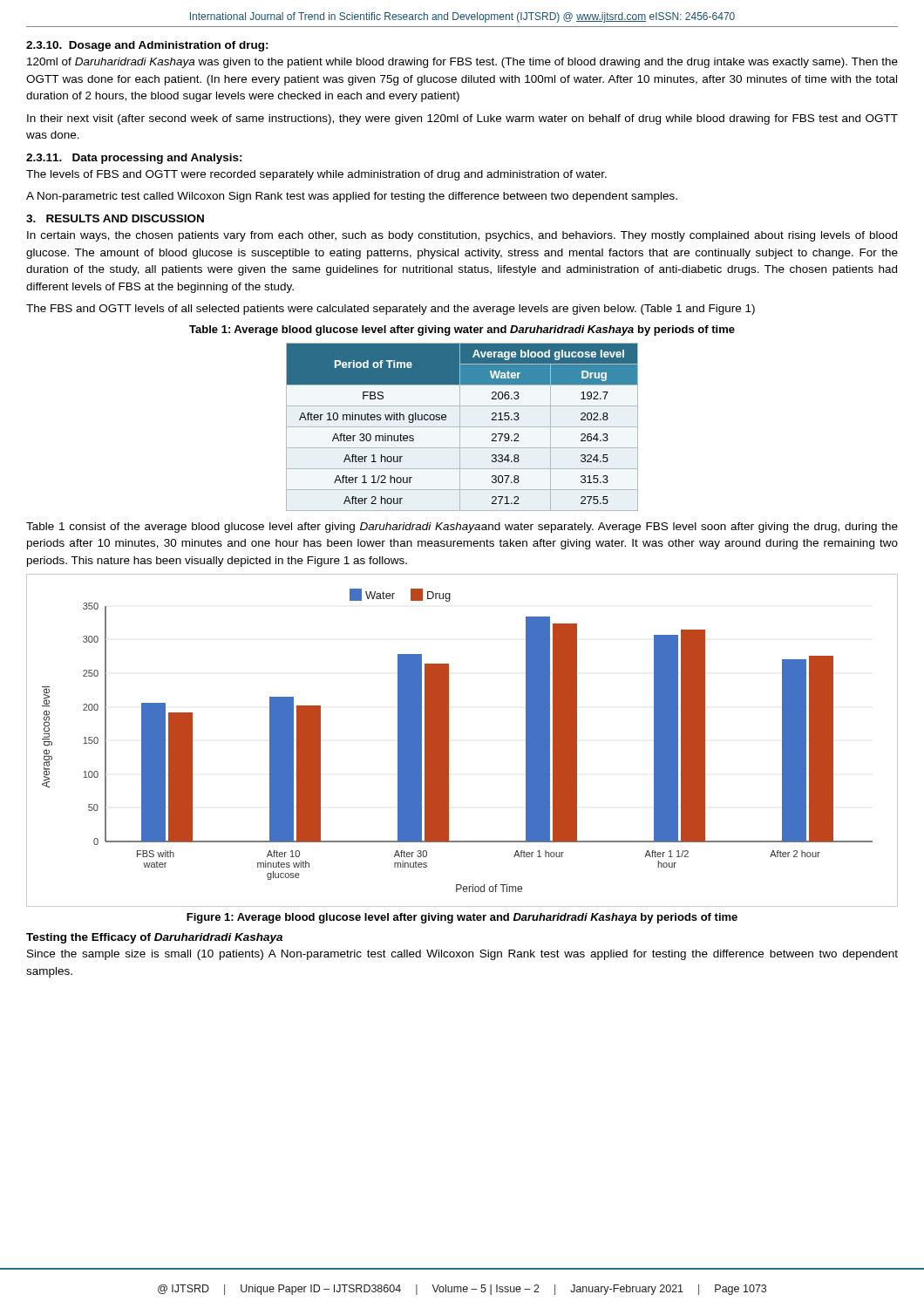Viewport: 924px width, 1308px height.
Task: Select the caption with the text "Table 1: Average blood glucose"
Action: point(462,329)
